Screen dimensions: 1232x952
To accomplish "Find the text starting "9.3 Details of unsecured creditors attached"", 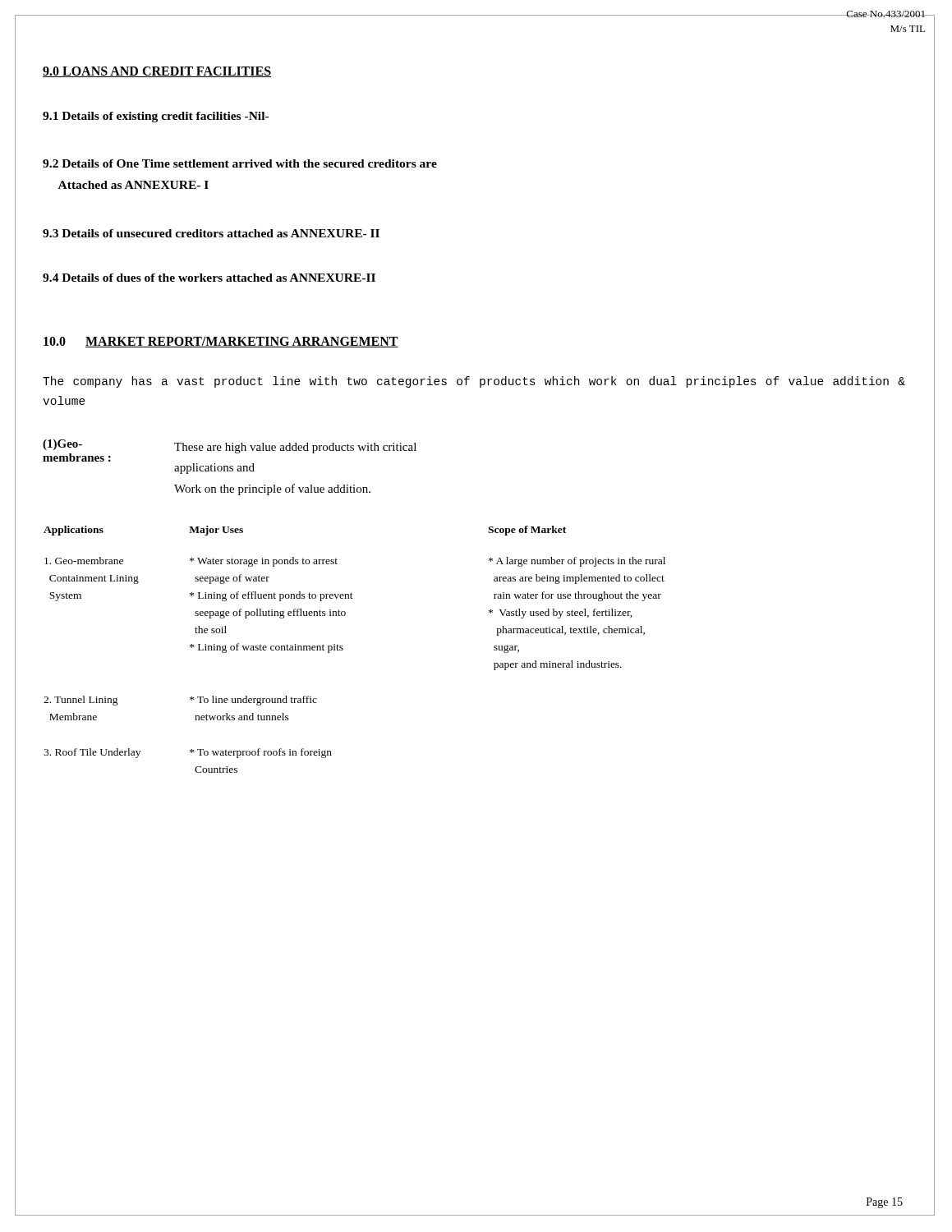I will tap(211, 233).
